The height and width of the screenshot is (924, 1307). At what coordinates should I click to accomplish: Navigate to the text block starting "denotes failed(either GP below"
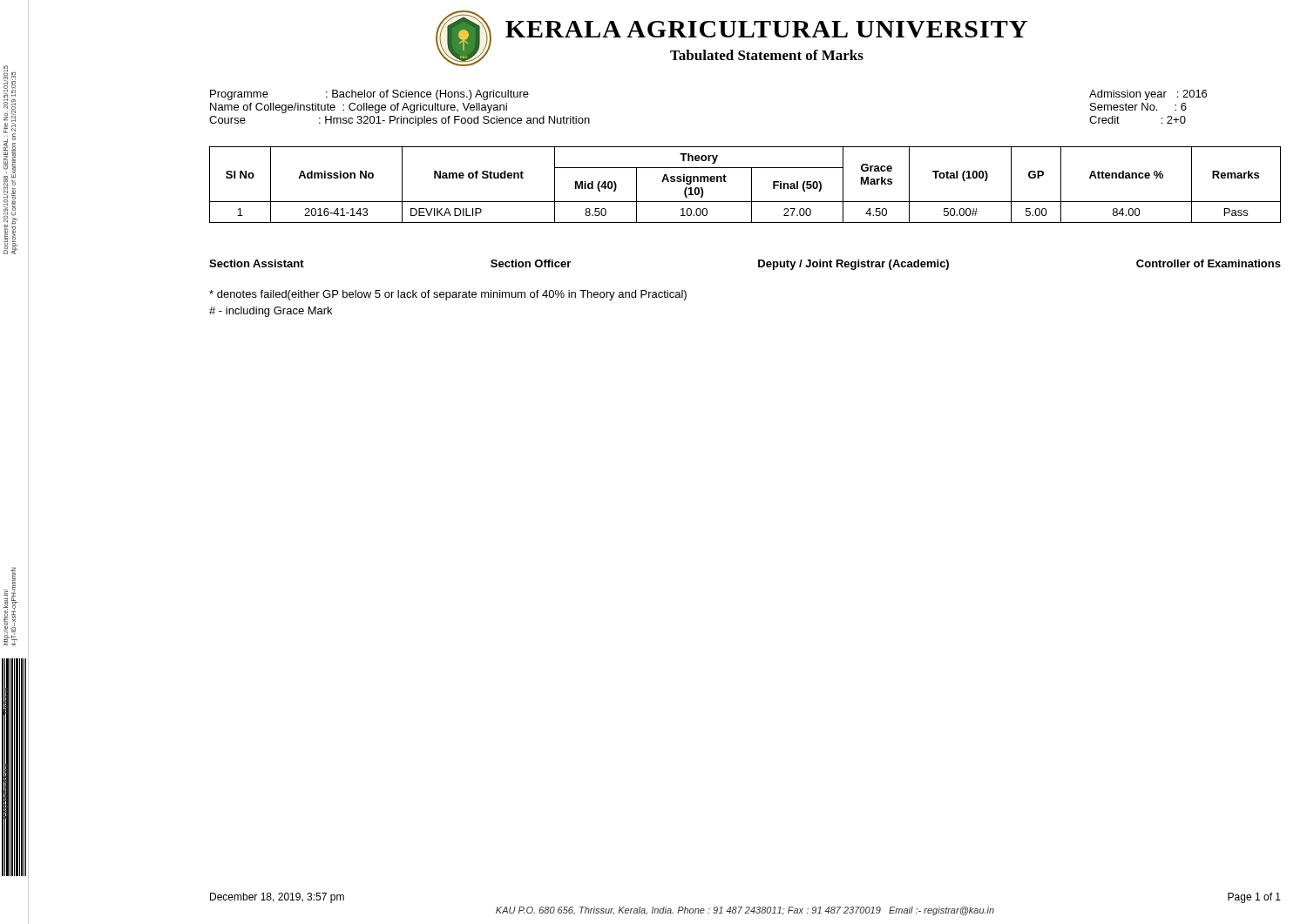[448, 295]
